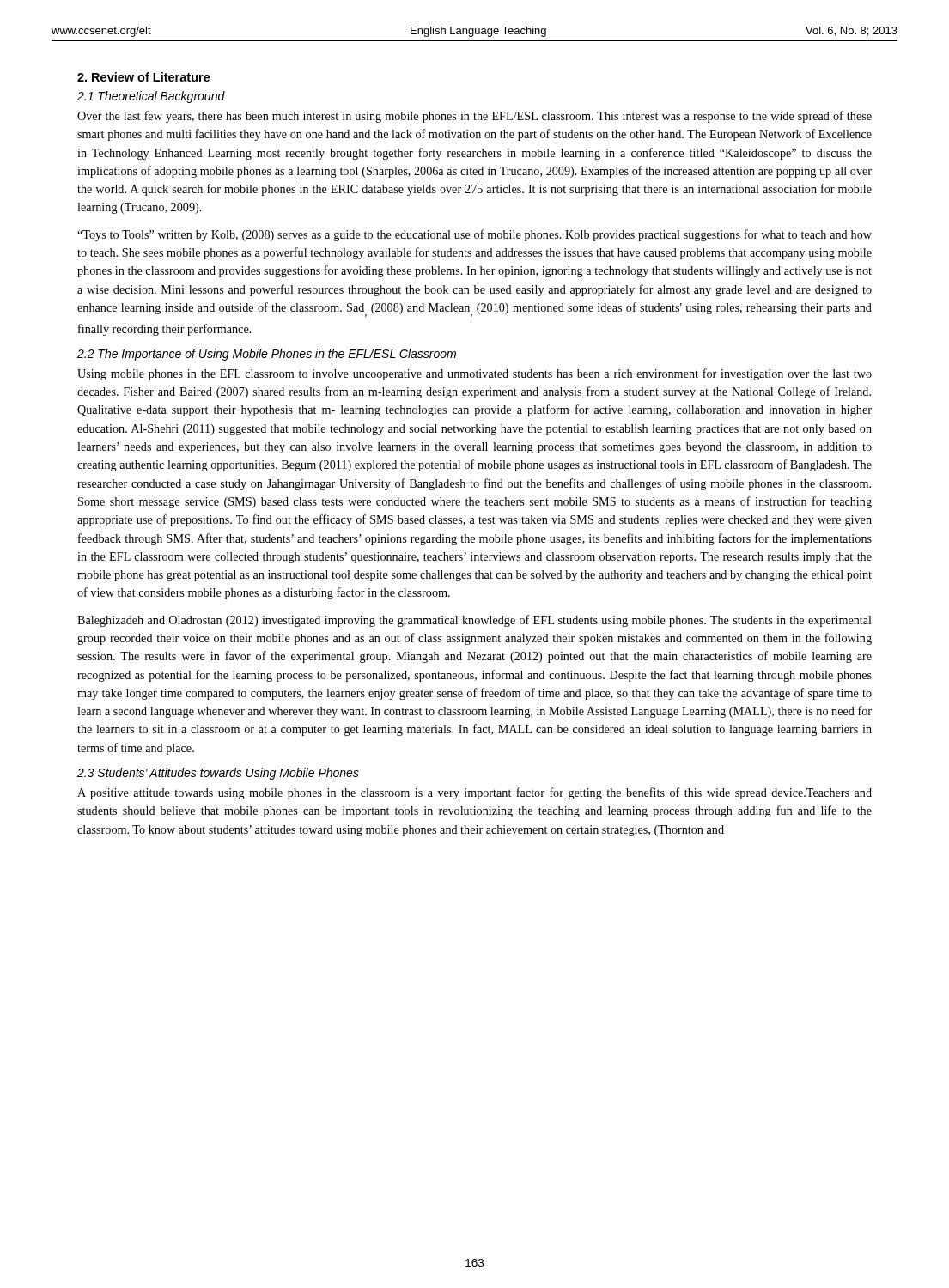Select the section header that reads "2.3 Students’ Attitudes towards"
The width and height of the screenshot is (949, 1288).
[218, 773]
